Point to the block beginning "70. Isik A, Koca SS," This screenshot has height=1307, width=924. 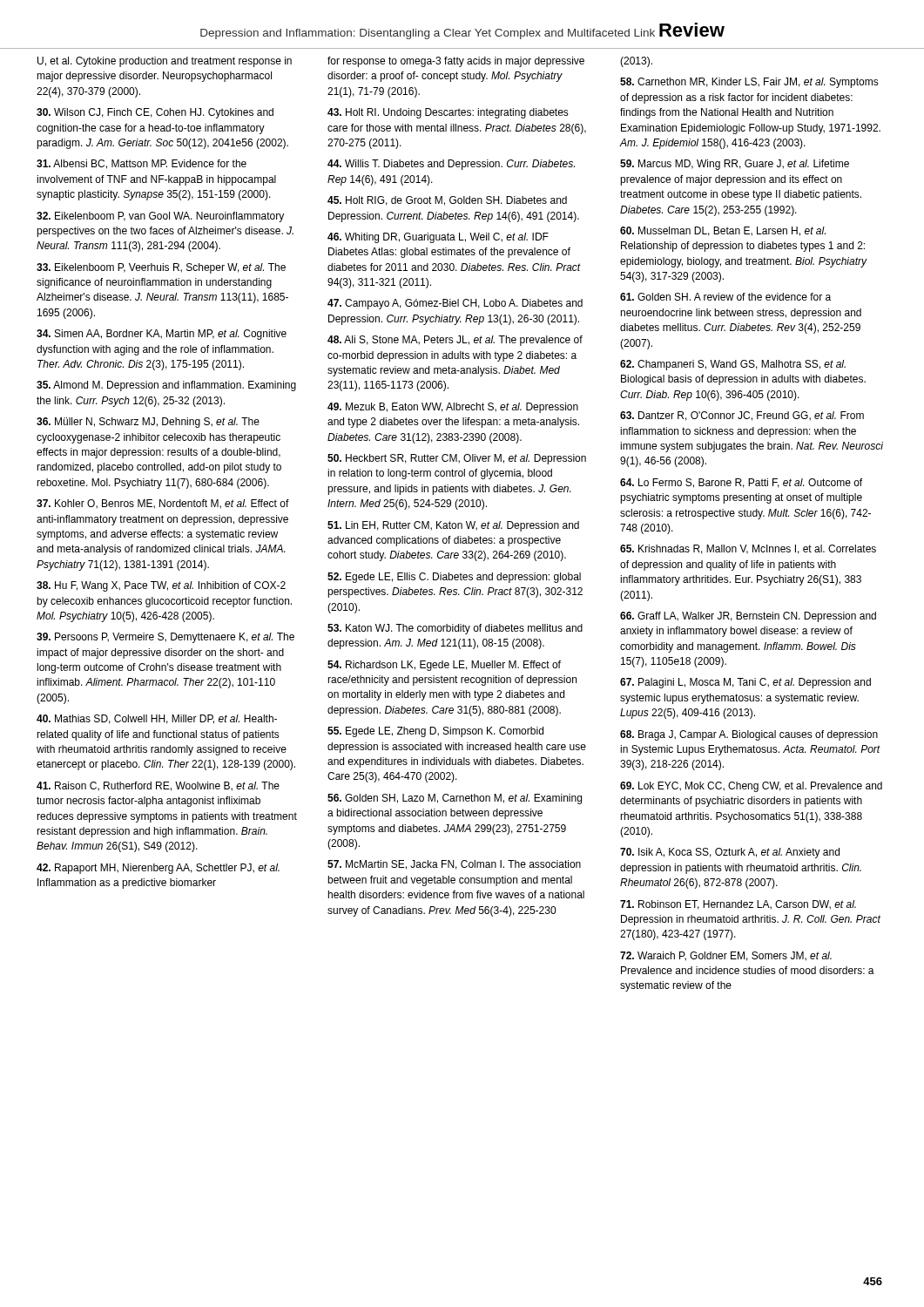741,868
